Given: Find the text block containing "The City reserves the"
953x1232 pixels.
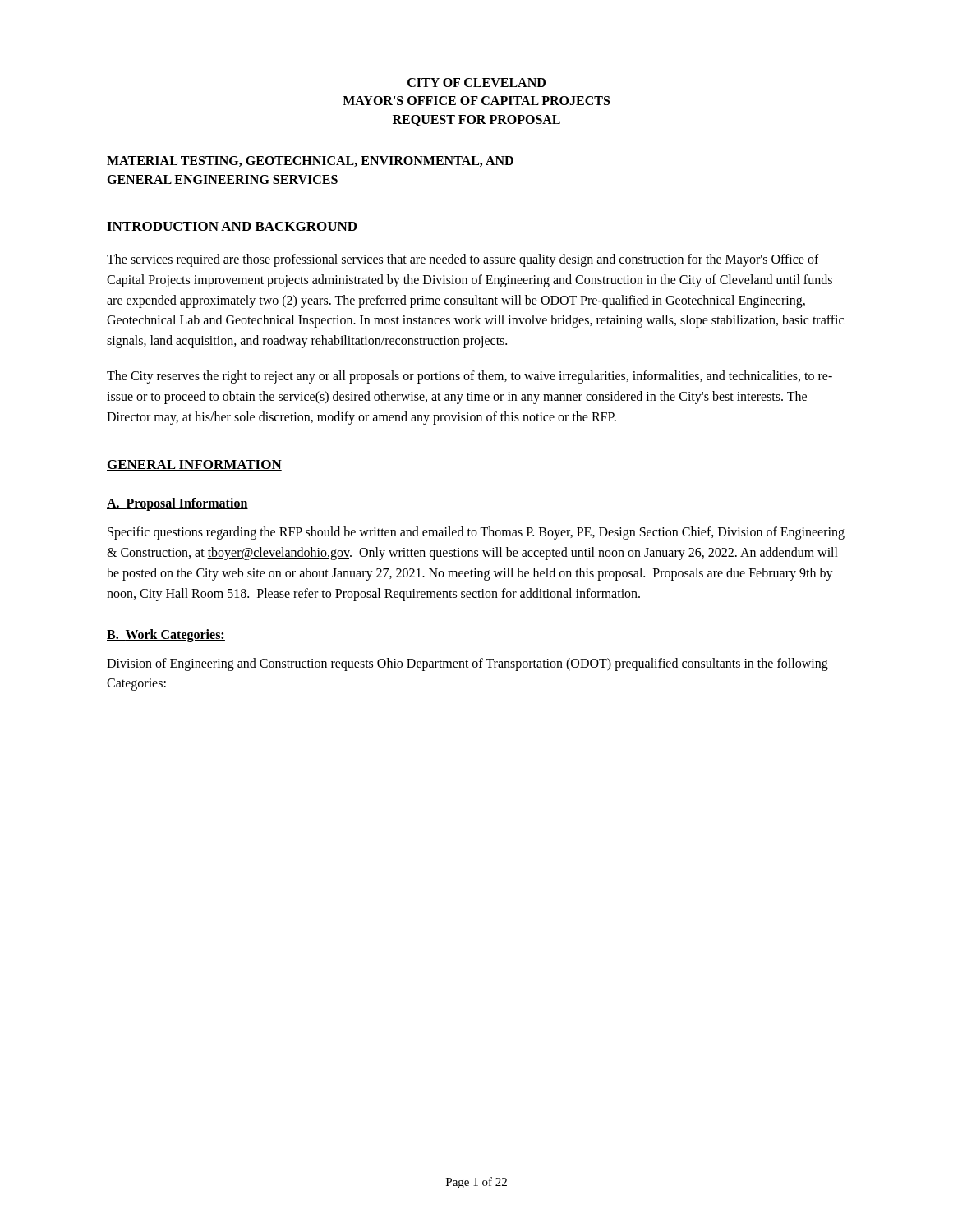Looking at the screenshot, I should point(470,396).
